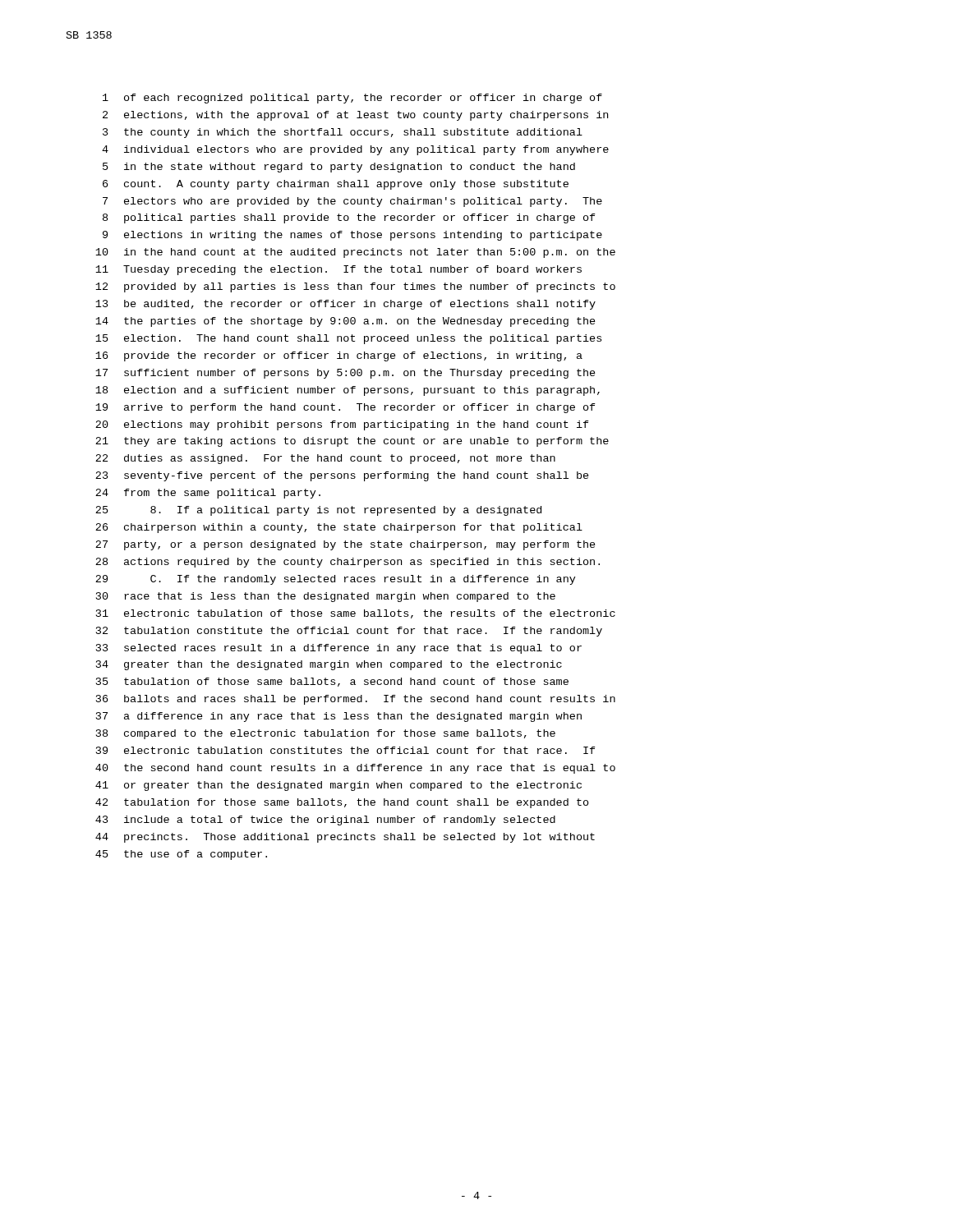Find the block on this page that starts "1of each recognized political party, the"

click(x=476, y=477)
